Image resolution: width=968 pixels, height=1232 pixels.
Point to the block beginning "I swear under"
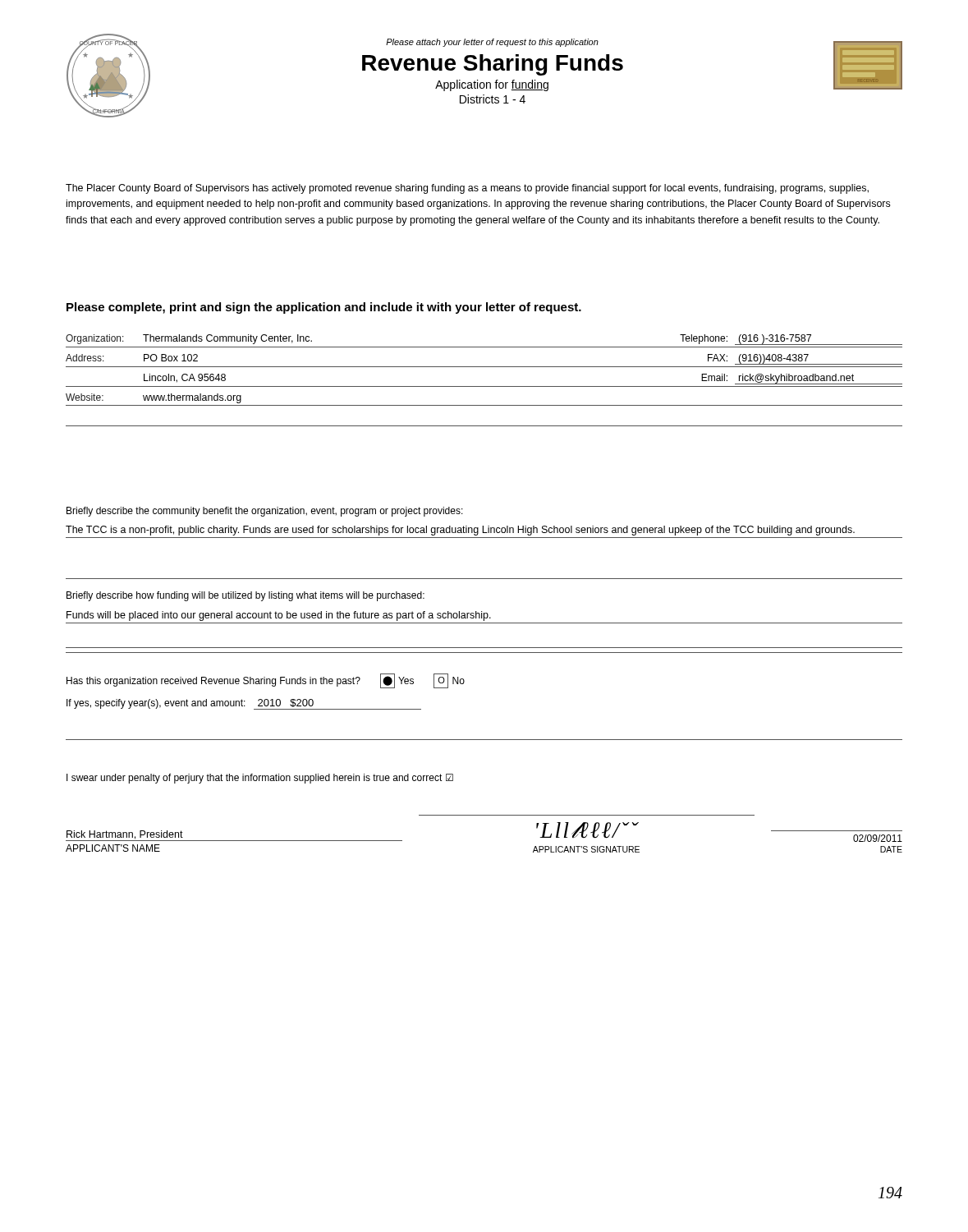(x=260, y=778)
